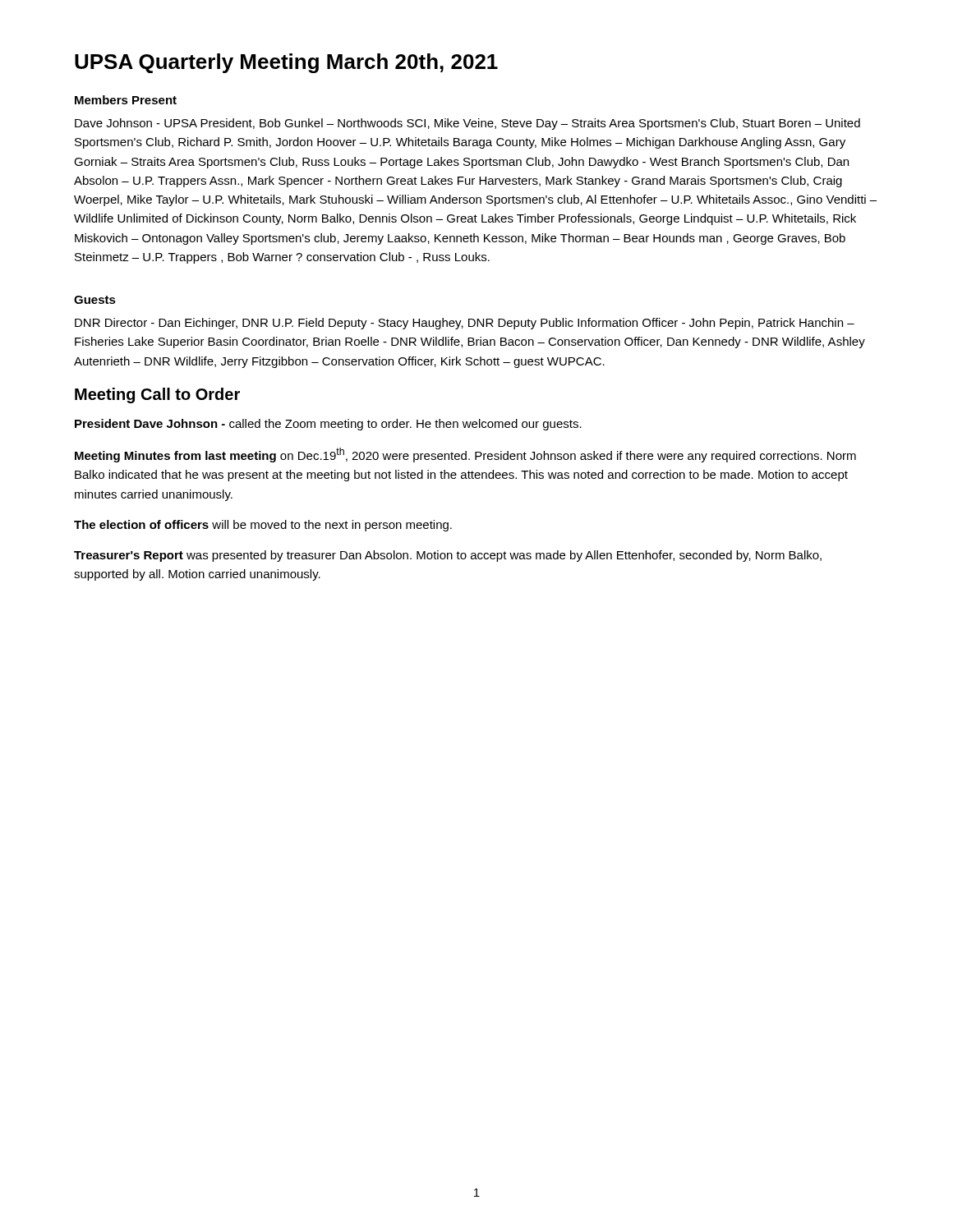Select the text block with the text "Meeting Minutes from last meeting on Dec.19th,"

[x=465, y=473]
